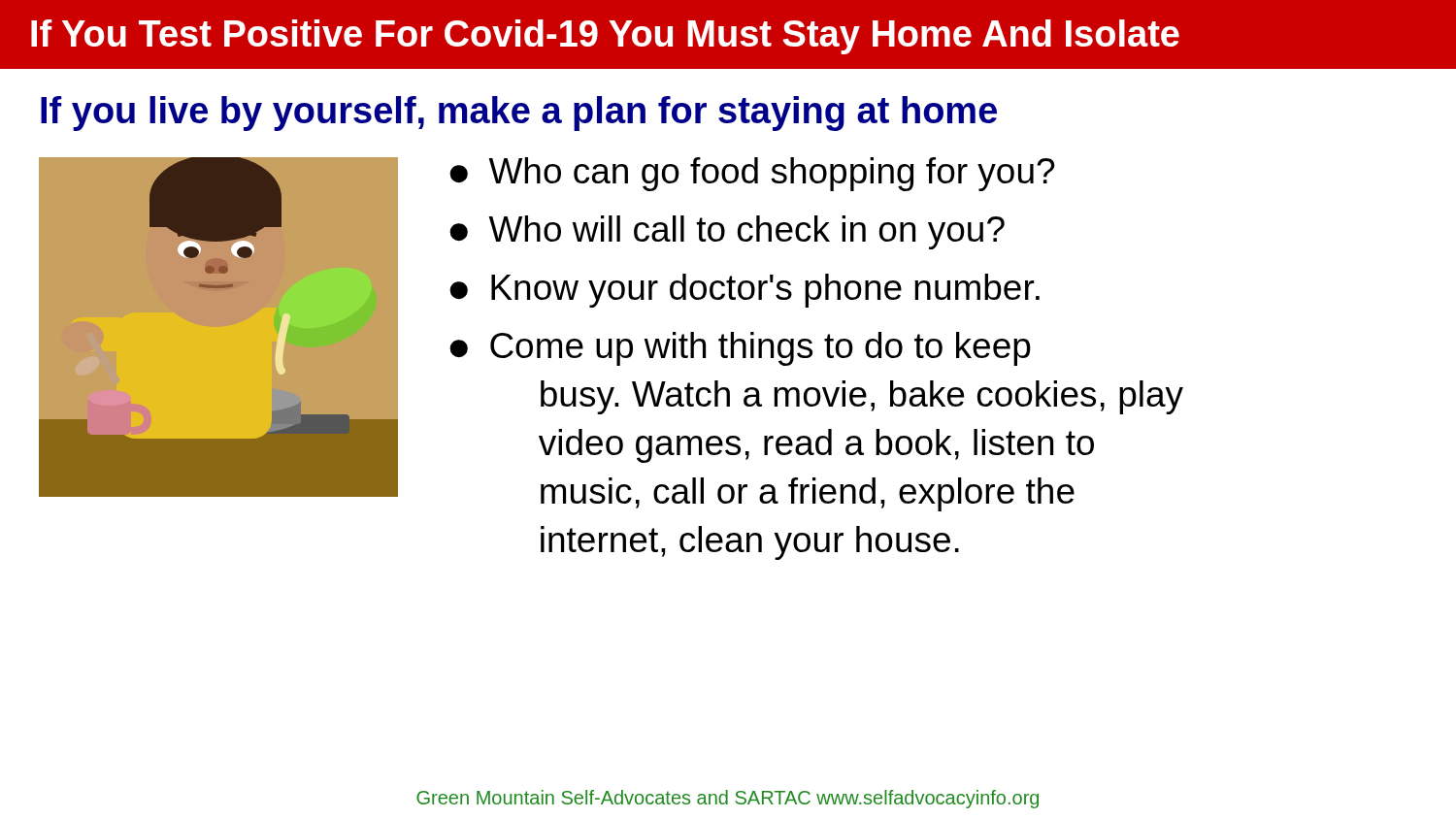Locate the photo

click(x=218, y=329)
